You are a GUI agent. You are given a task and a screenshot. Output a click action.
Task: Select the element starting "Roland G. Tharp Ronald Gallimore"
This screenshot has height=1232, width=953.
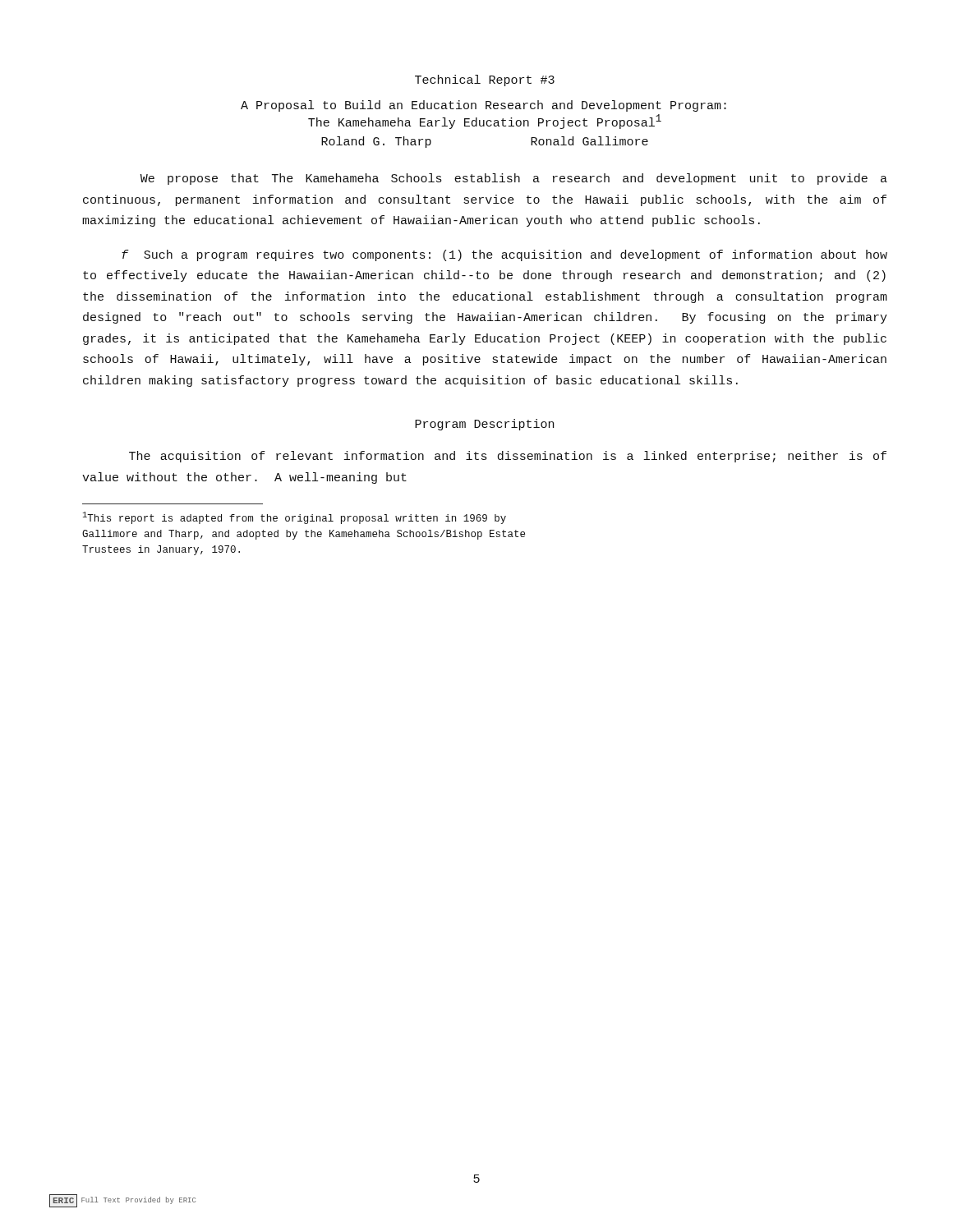pos(377,142)
